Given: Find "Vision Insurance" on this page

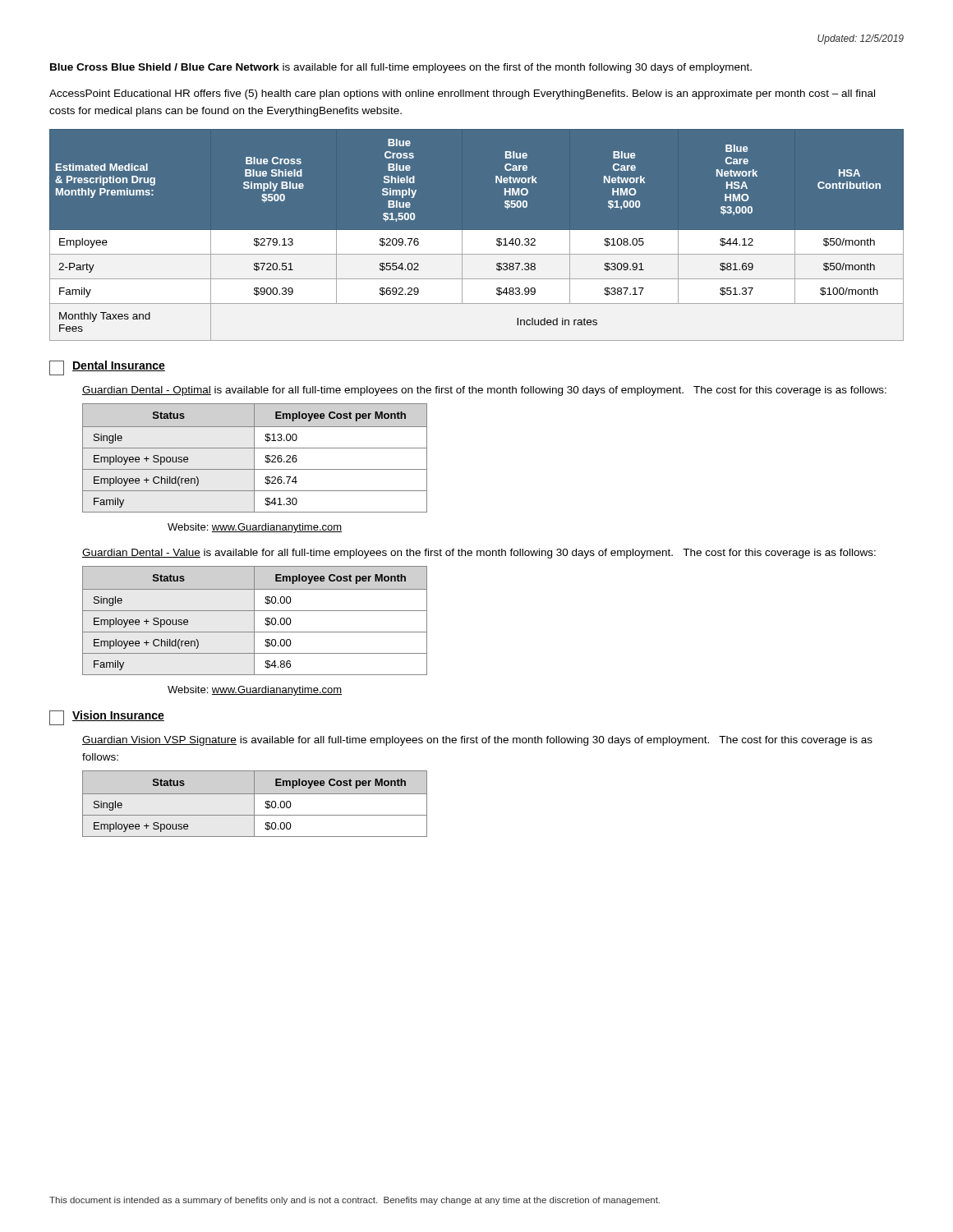Looking at the screenshot, I should coord(107,718).
